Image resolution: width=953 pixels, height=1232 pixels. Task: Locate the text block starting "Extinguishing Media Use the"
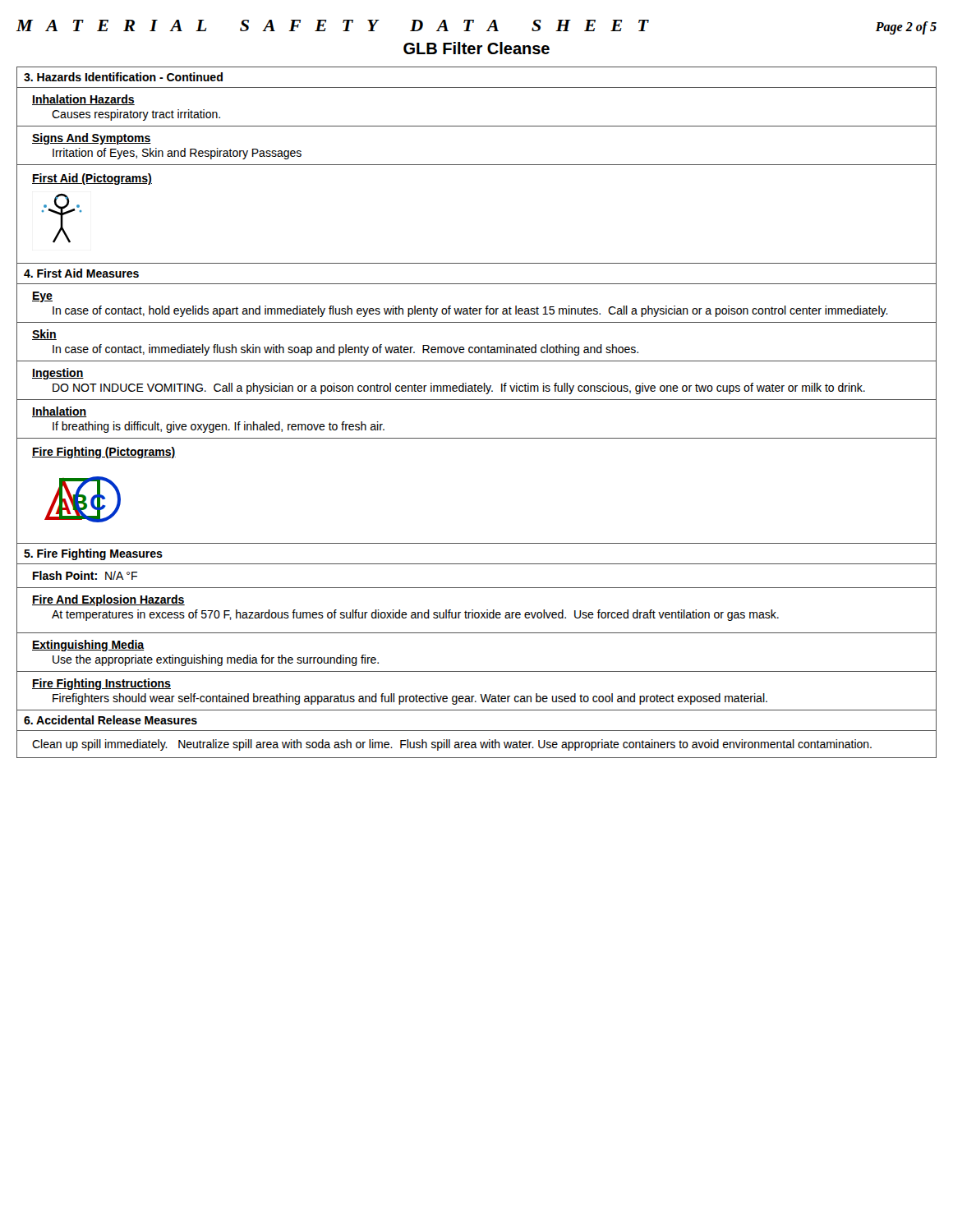[x=88, y=646]
